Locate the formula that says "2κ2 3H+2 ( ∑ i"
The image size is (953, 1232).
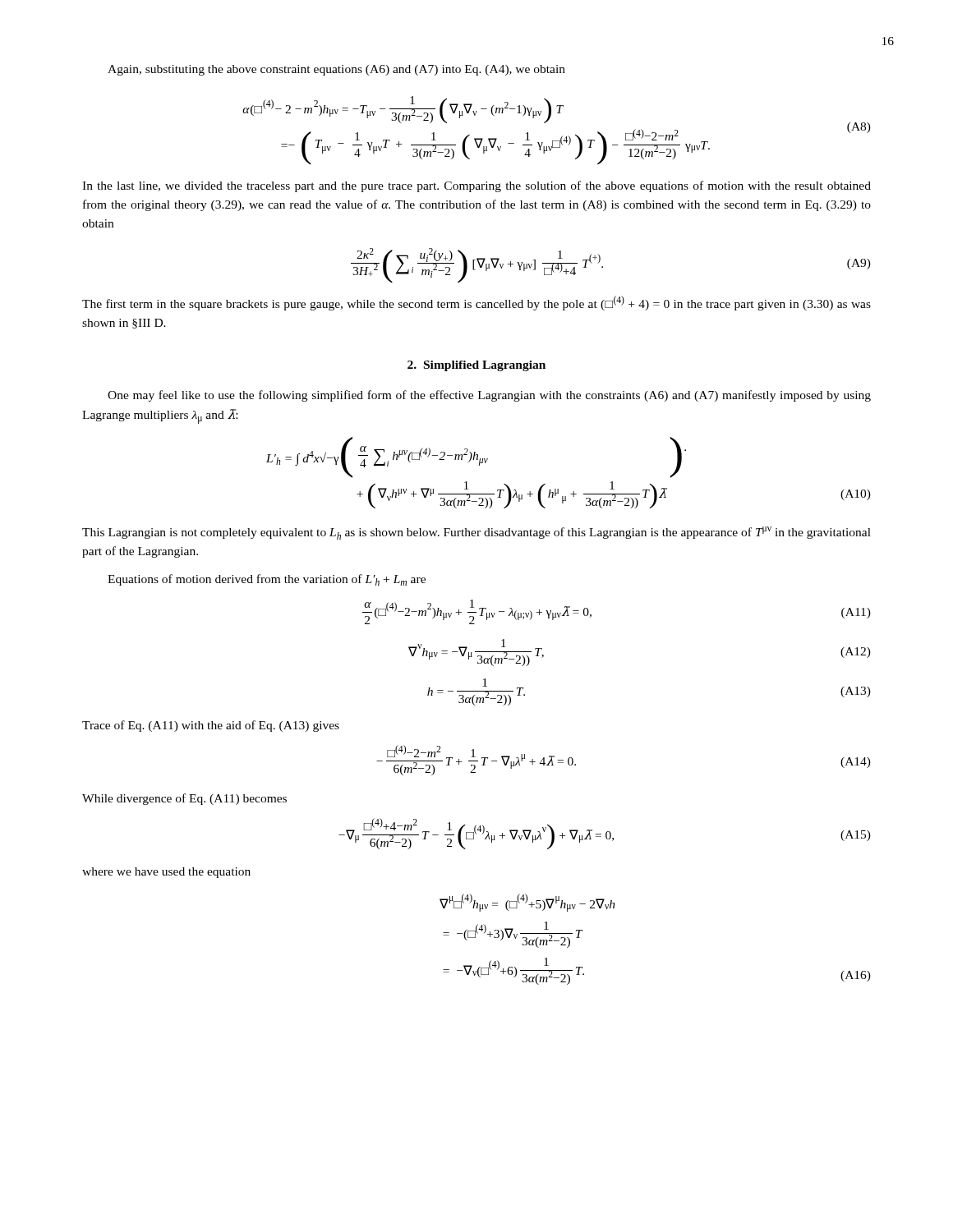pyautogui.click(x=476, y=263)
